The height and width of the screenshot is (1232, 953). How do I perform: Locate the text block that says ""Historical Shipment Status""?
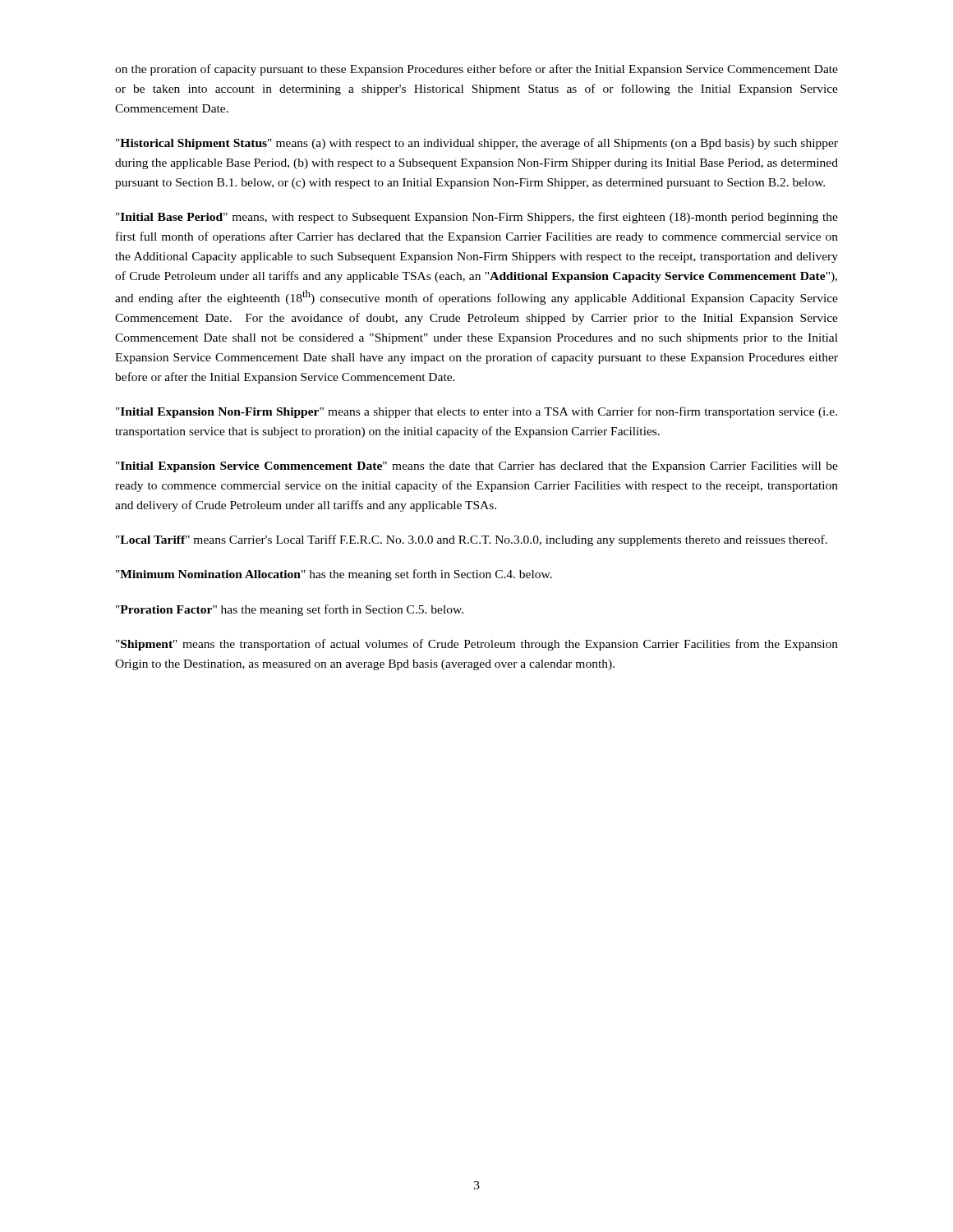coord(476,162)
